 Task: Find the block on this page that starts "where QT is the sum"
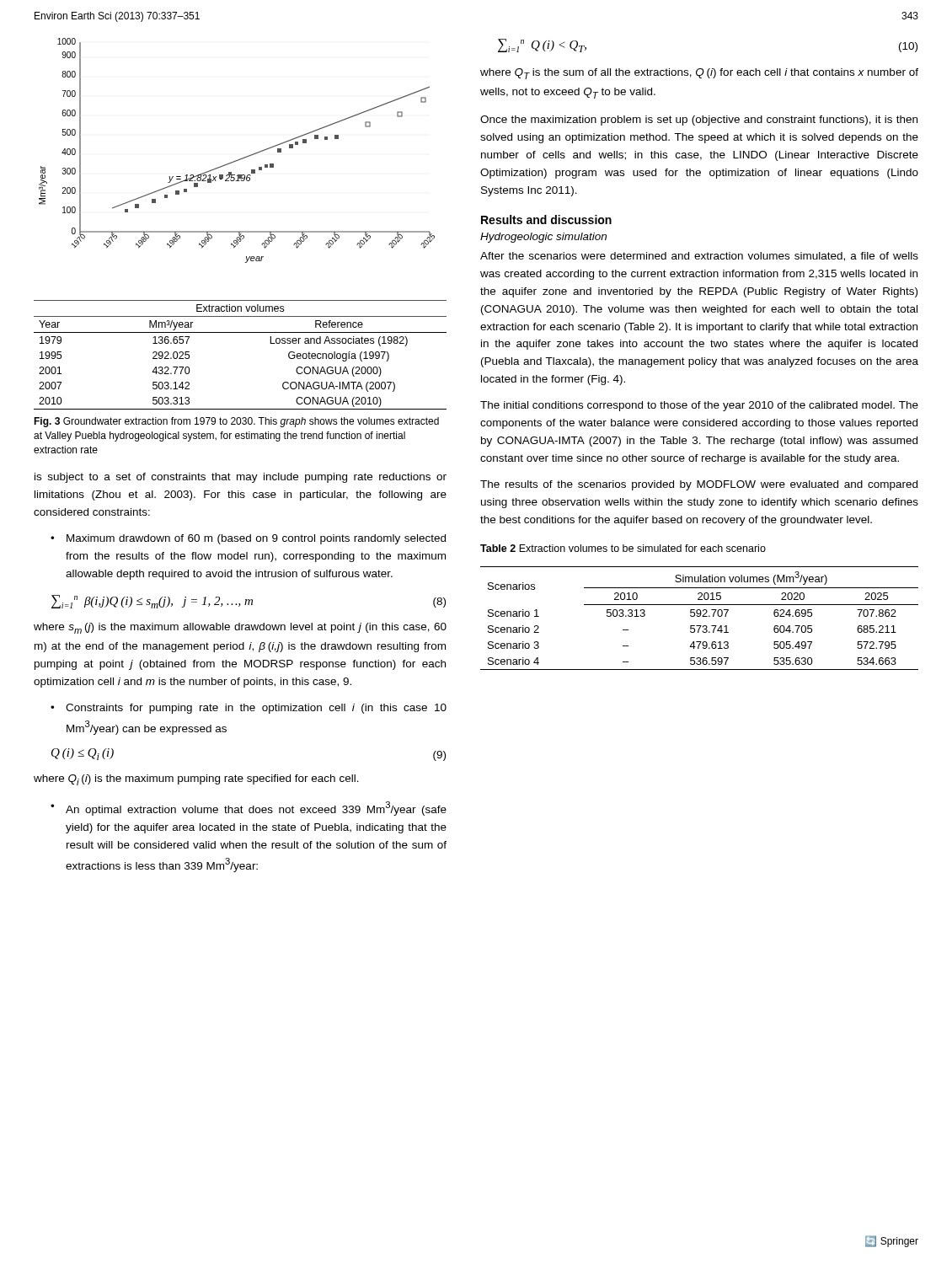(699, 83)
